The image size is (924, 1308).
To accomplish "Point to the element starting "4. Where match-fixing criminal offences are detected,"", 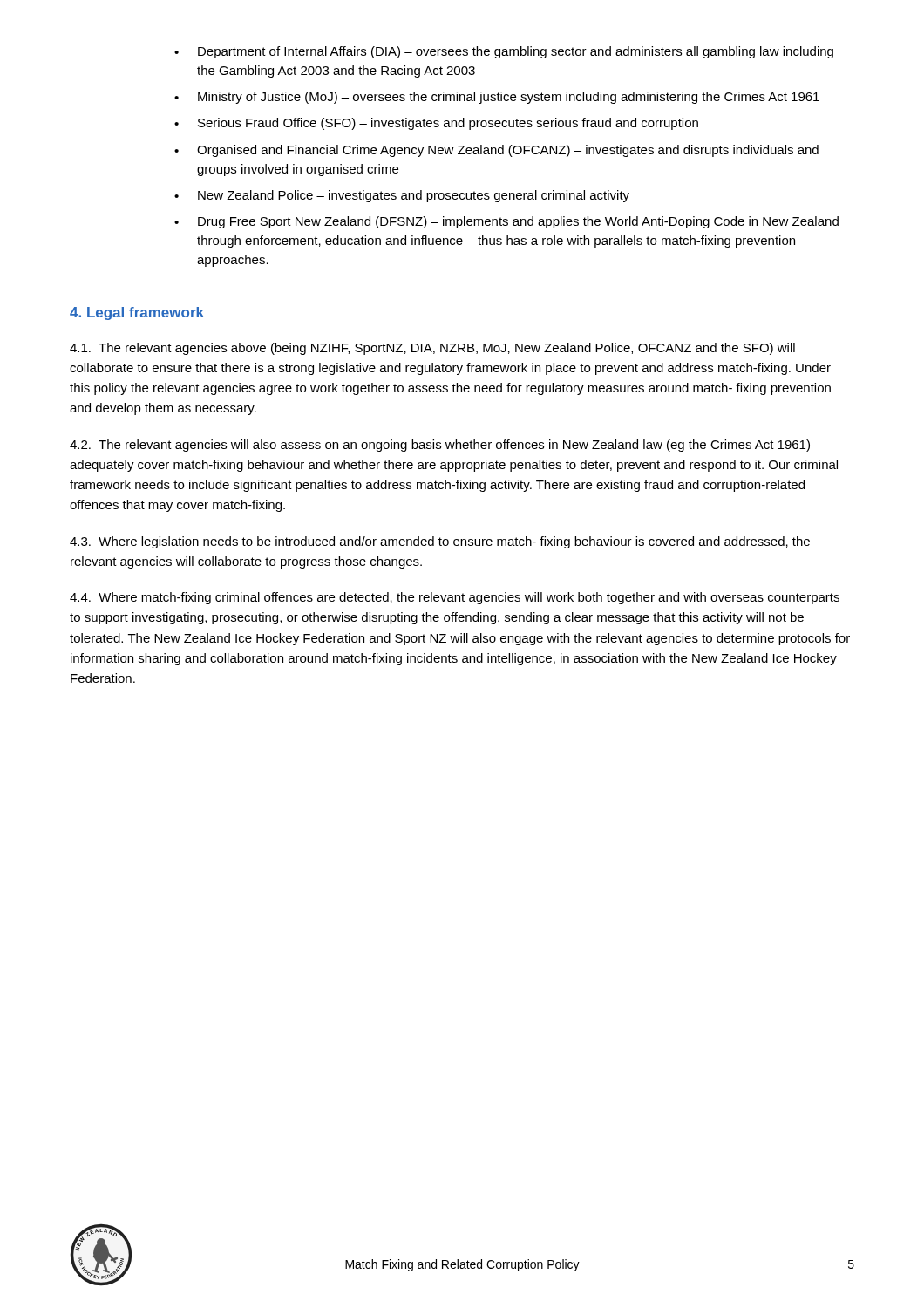I will 460,637.
